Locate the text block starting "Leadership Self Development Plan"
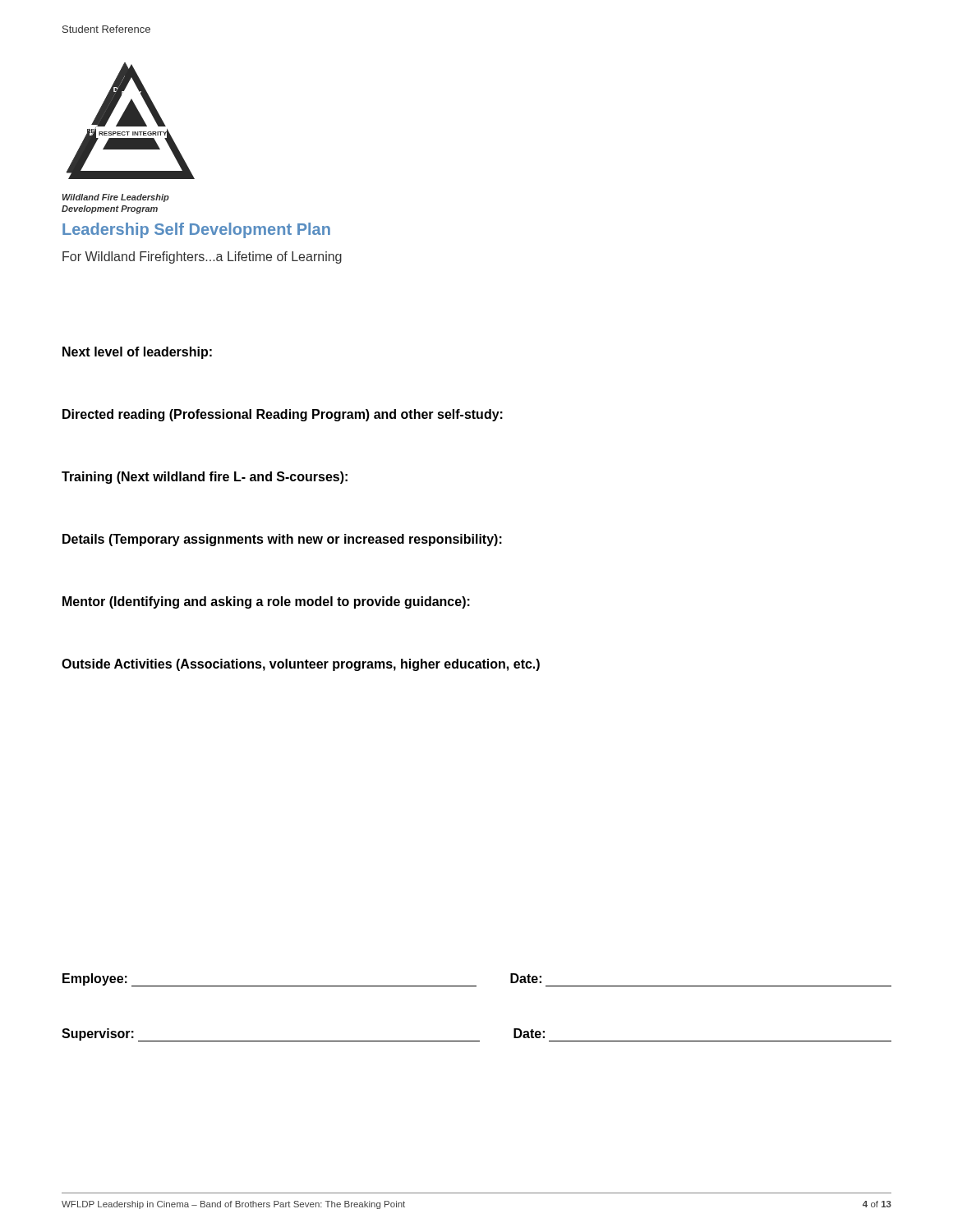Viewport: 953px width, 1232px height. (x=196, y=229)
